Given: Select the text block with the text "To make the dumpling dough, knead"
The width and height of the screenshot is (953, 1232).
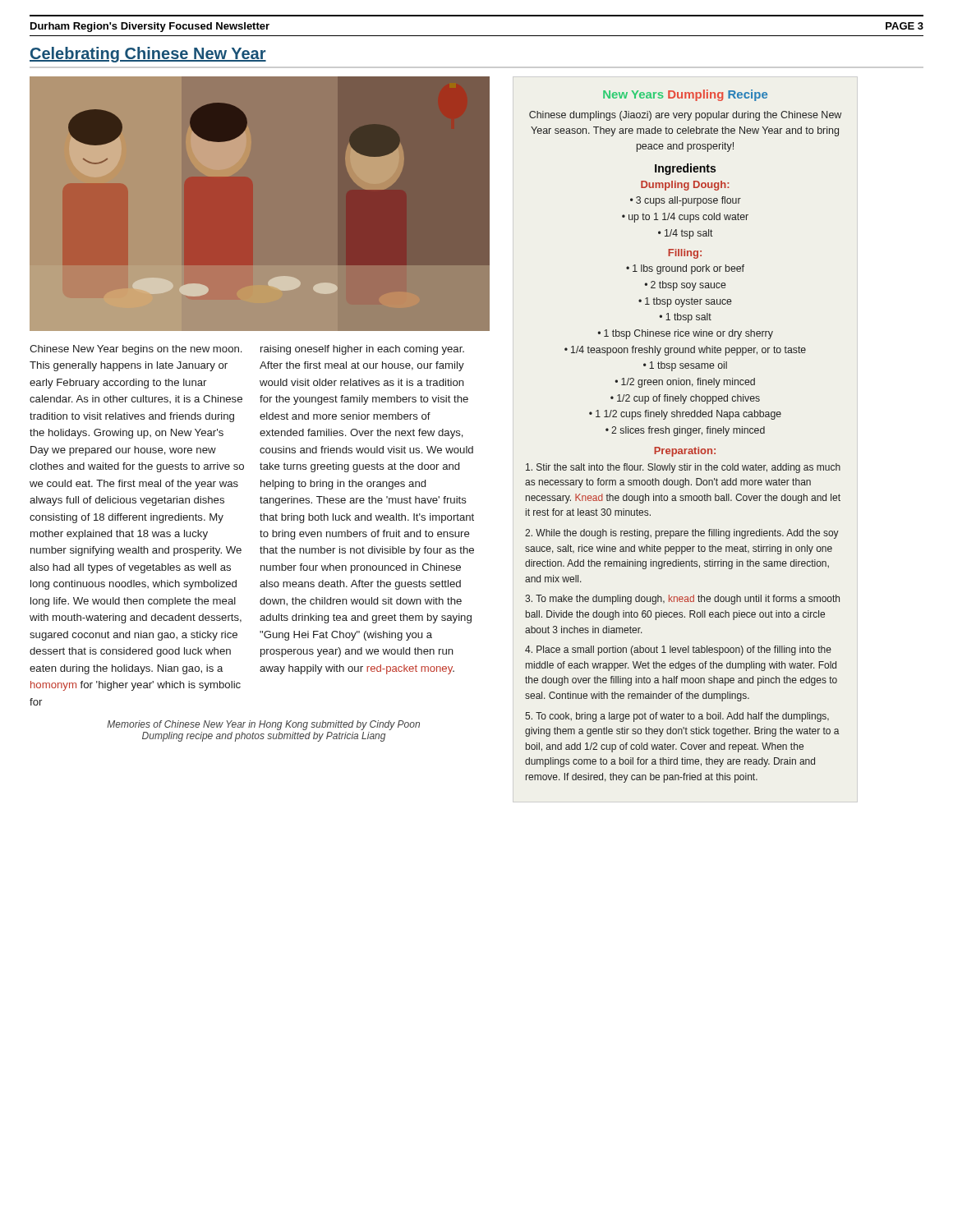Looking at the screenshot, I should click(x=683, y=614).
